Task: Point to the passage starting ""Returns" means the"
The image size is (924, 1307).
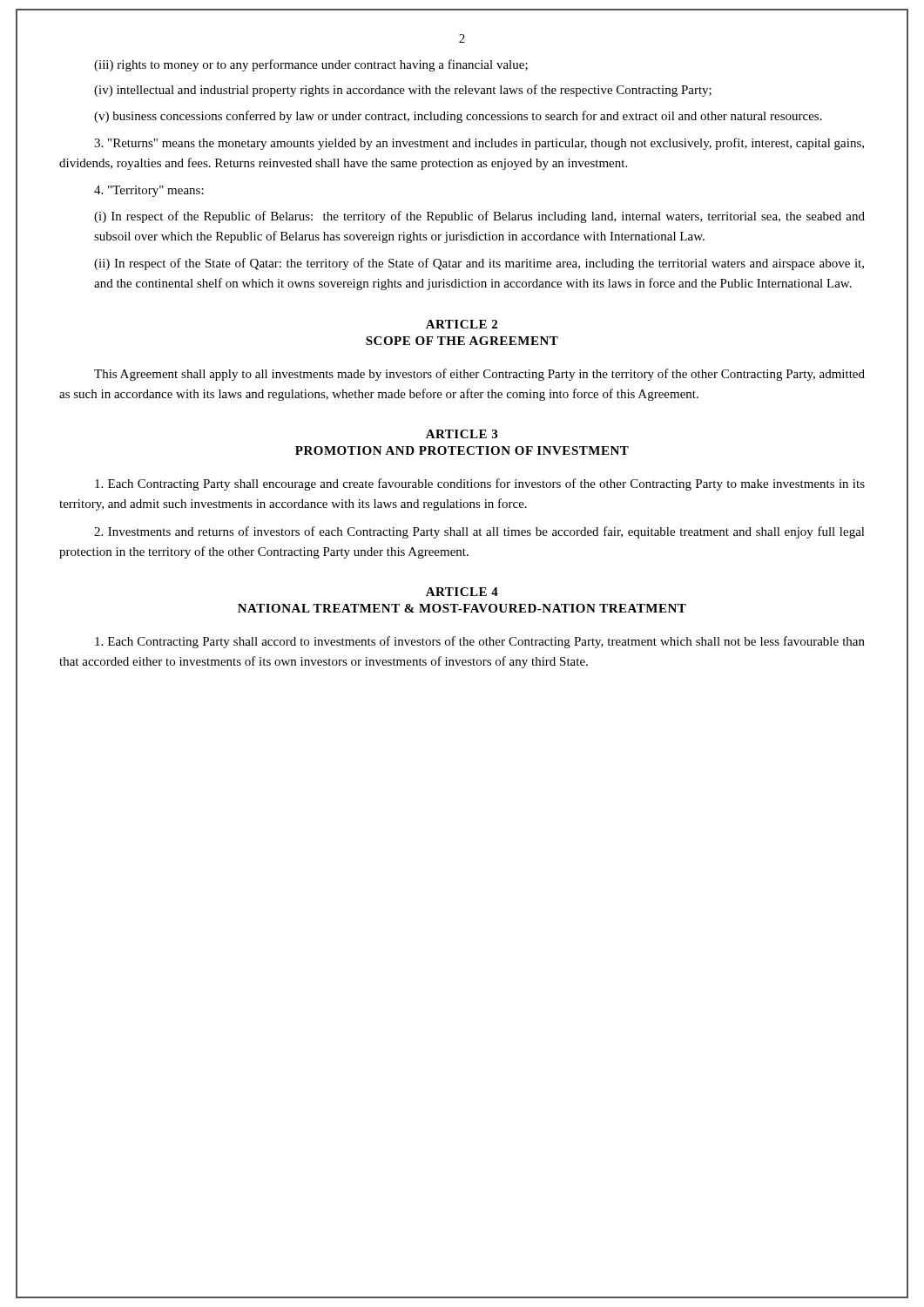Action: tap(462, 153)
